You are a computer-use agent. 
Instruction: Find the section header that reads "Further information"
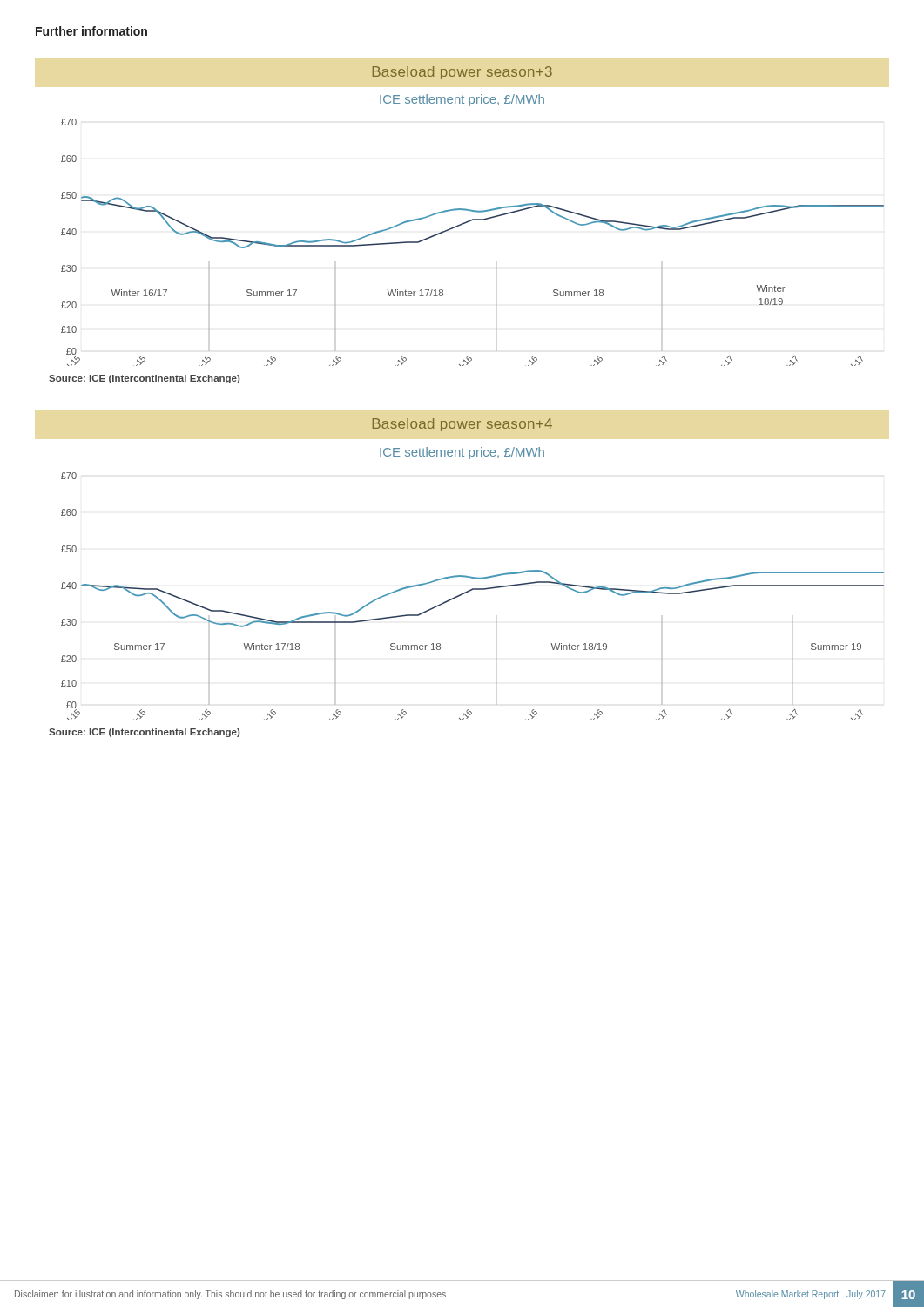[91, 31]
